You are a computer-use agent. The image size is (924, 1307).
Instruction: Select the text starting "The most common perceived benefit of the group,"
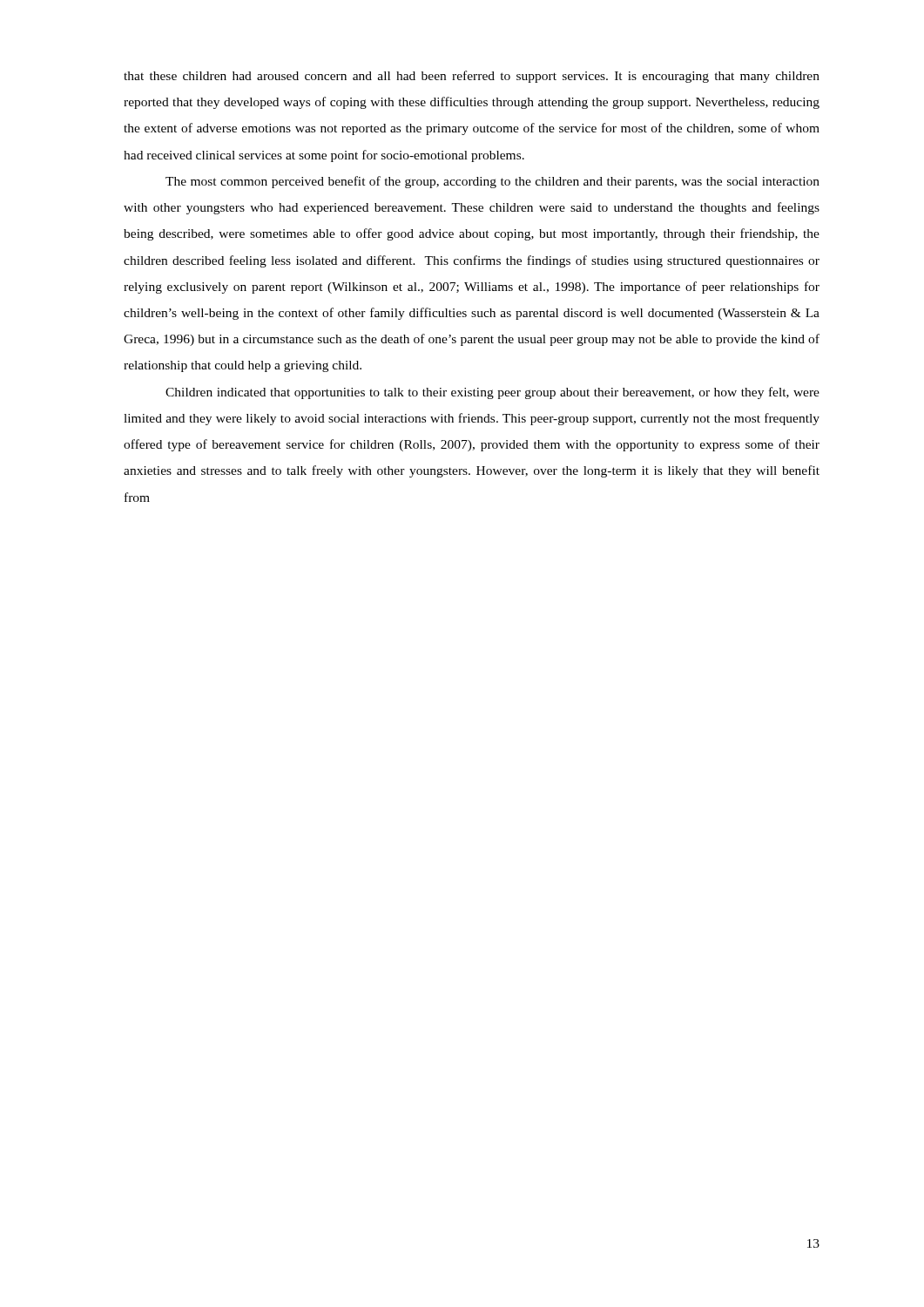click(x=472, y=273)
